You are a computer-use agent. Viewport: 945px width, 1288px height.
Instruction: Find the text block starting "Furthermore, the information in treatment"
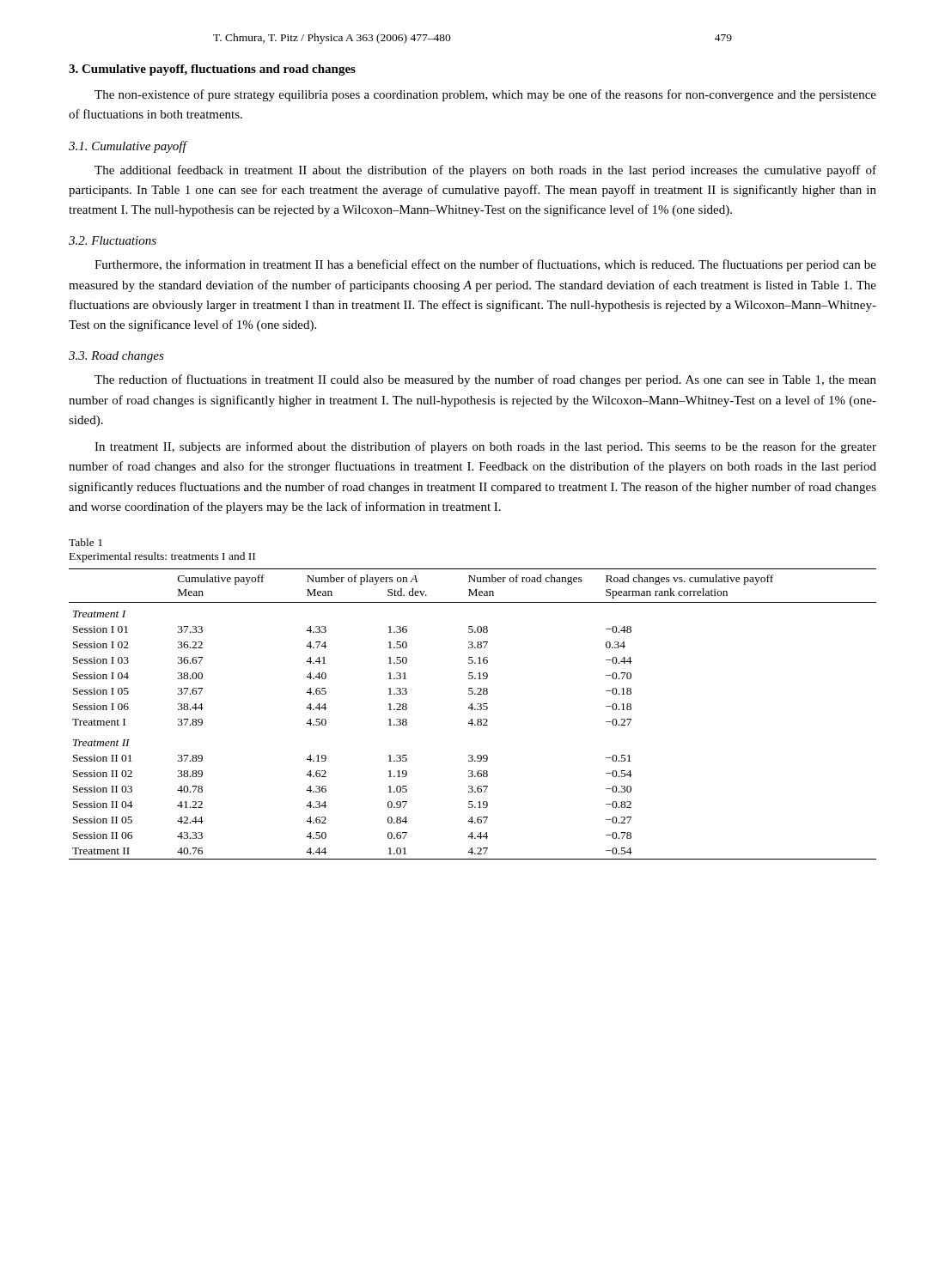[x=472, y=295]
